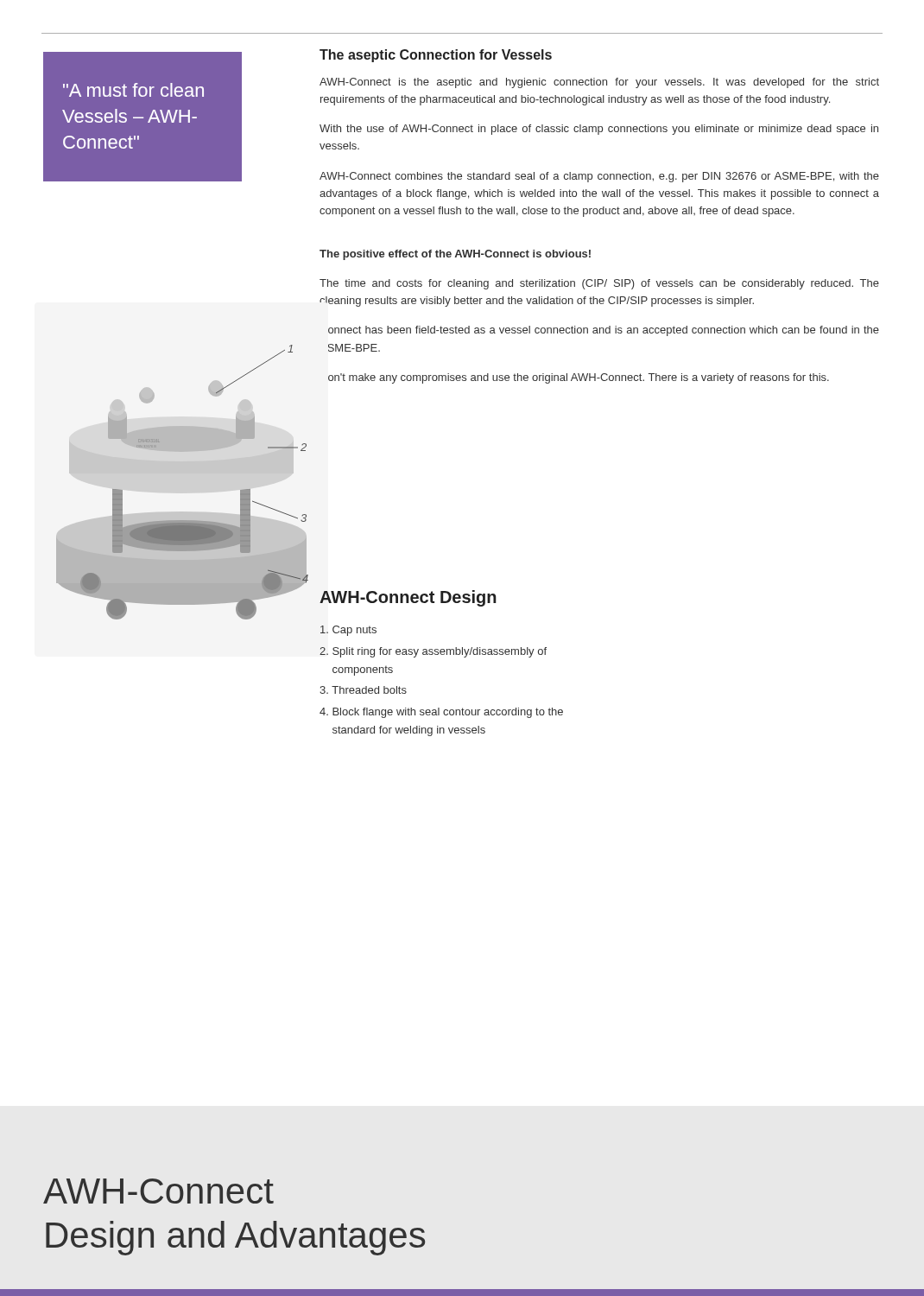Point to the text starting "4. Block flange"
924x1296 pixels.
pyautogui.click(x=442, y=721)
